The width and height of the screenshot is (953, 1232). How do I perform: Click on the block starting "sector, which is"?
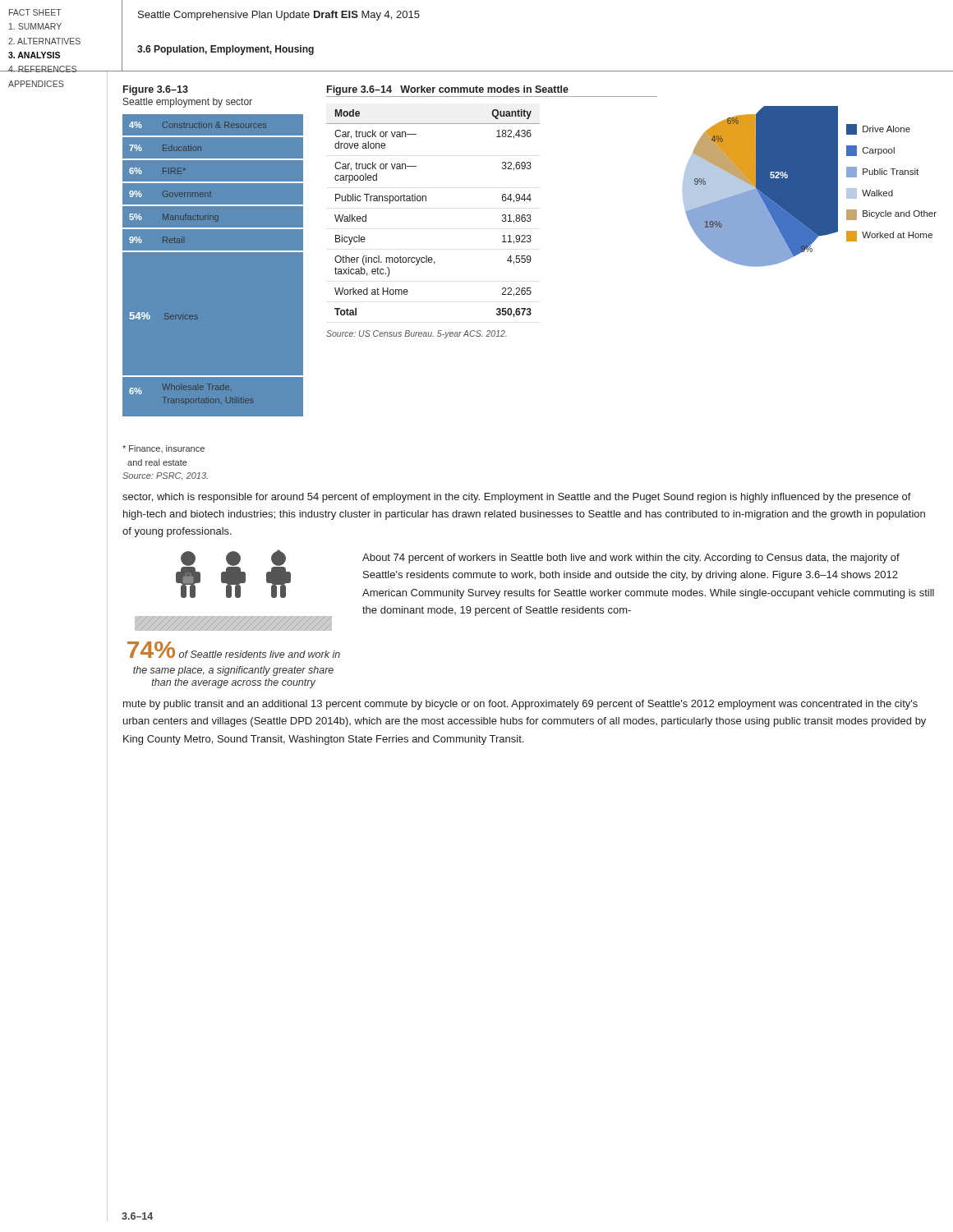click(x=524, y=514)
